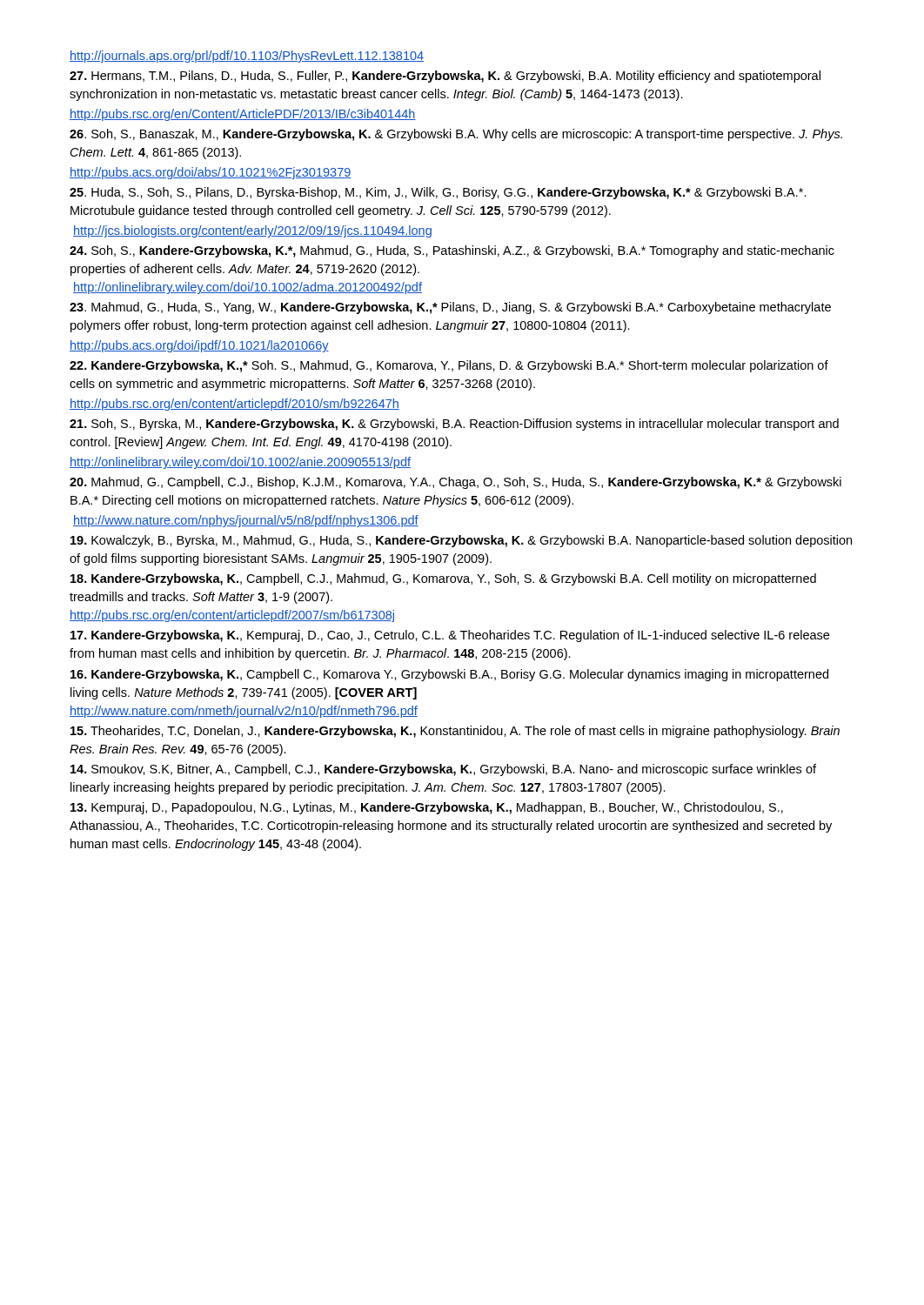924x1305 pixels.
Task: Click on the text block that says "Mahmud, G., Huda, S., Yang, W., Kandere-Grzybowska, K.,*"
Action: pyautogui.click(x=450, y=316)
